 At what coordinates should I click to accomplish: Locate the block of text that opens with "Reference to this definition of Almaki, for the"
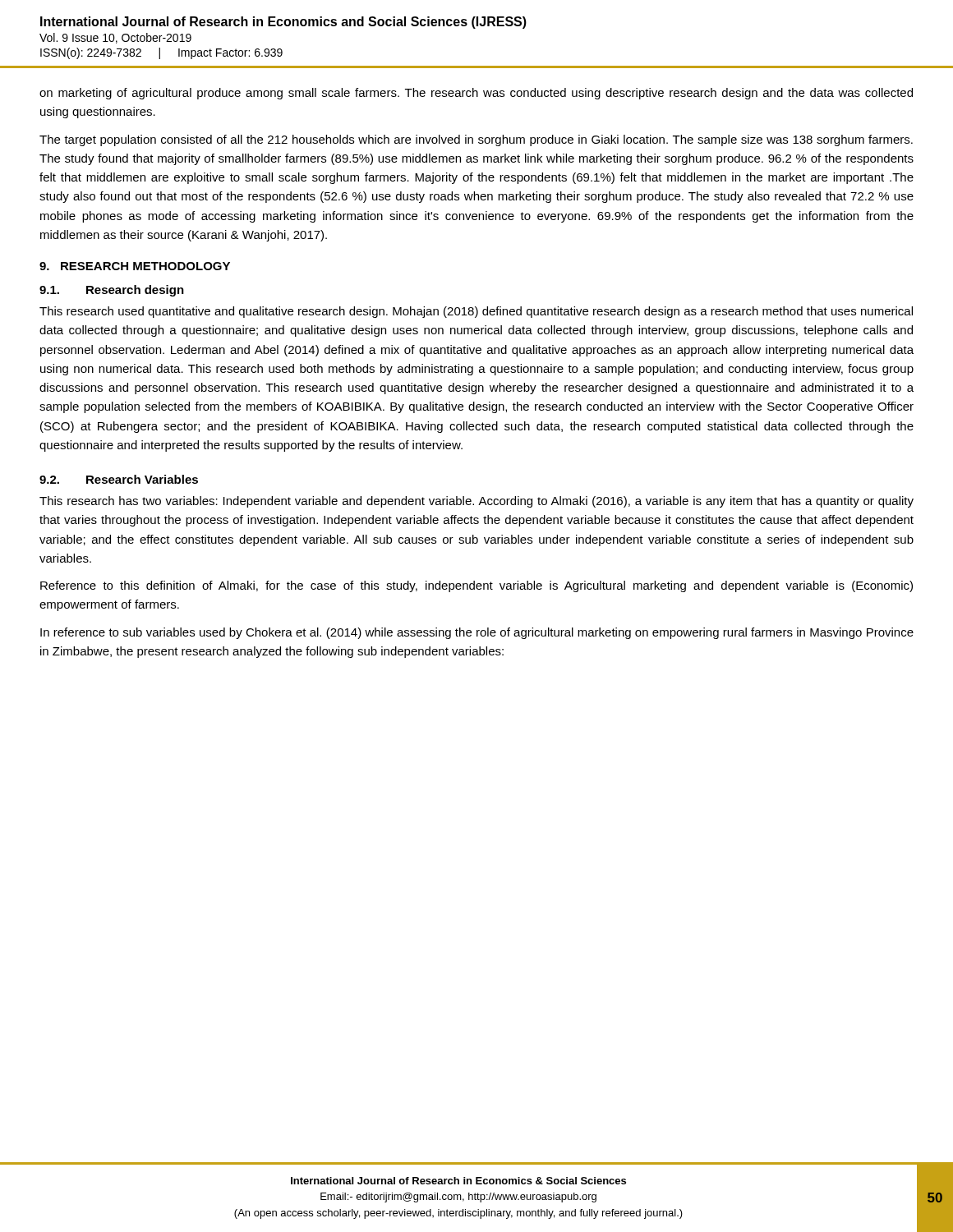476,595
